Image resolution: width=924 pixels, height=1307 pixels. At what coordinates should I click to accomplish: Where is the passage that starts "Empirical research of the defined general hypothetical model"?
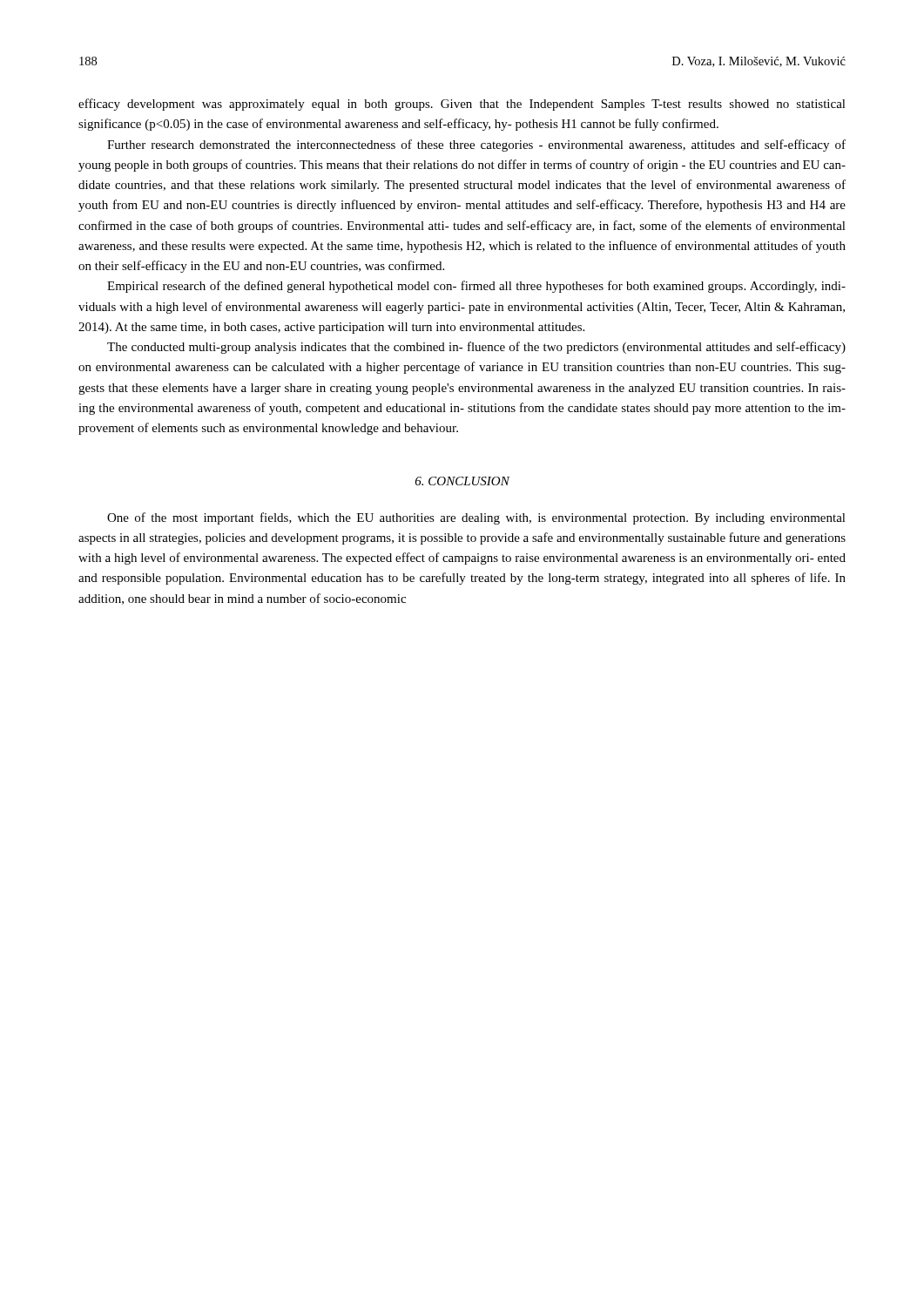[462, 307]
